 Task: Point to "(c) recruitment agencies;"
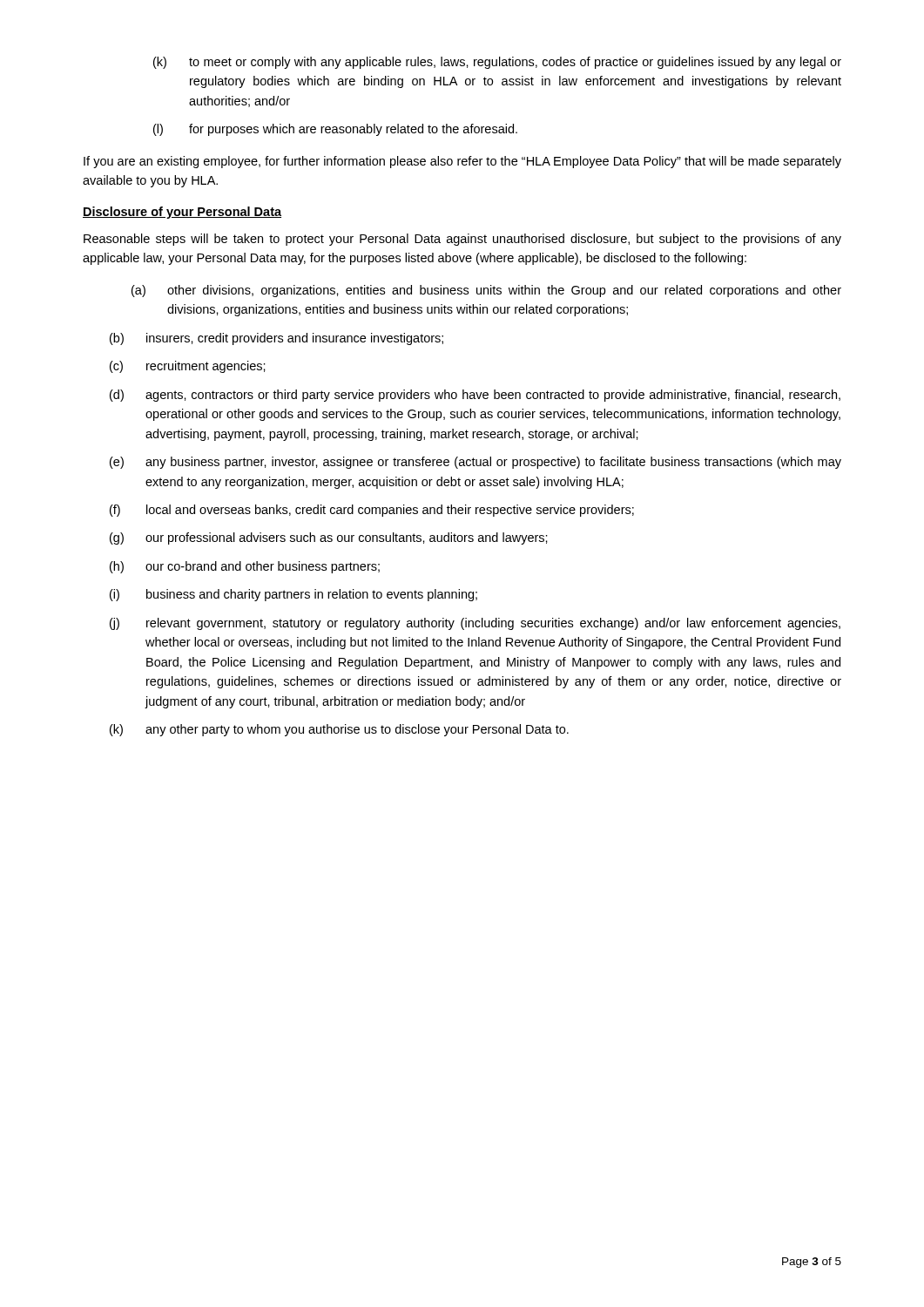pos(188,367)
